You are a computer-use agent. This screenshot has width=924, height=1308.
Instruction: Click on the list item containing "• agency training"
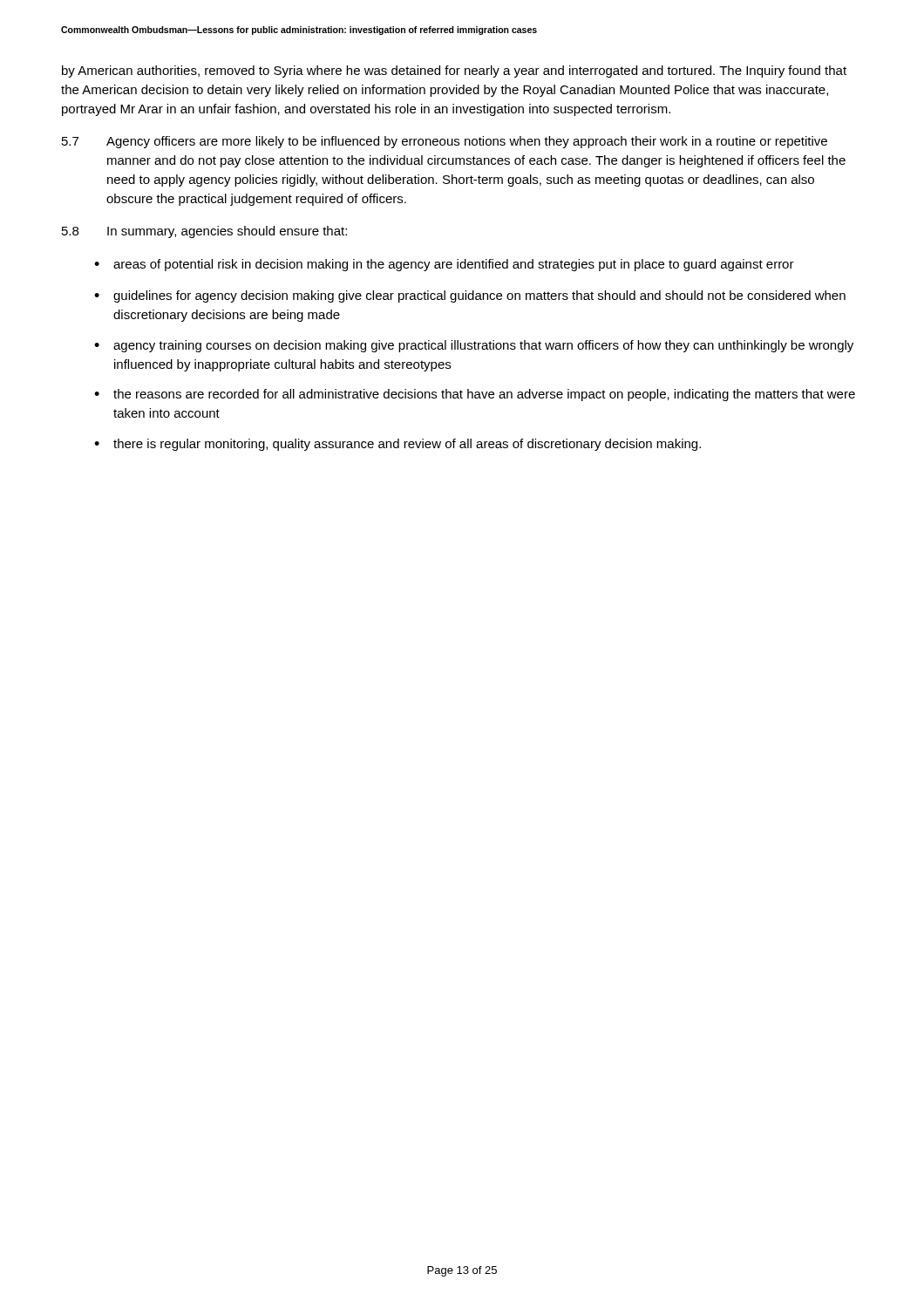coord(479,355)
